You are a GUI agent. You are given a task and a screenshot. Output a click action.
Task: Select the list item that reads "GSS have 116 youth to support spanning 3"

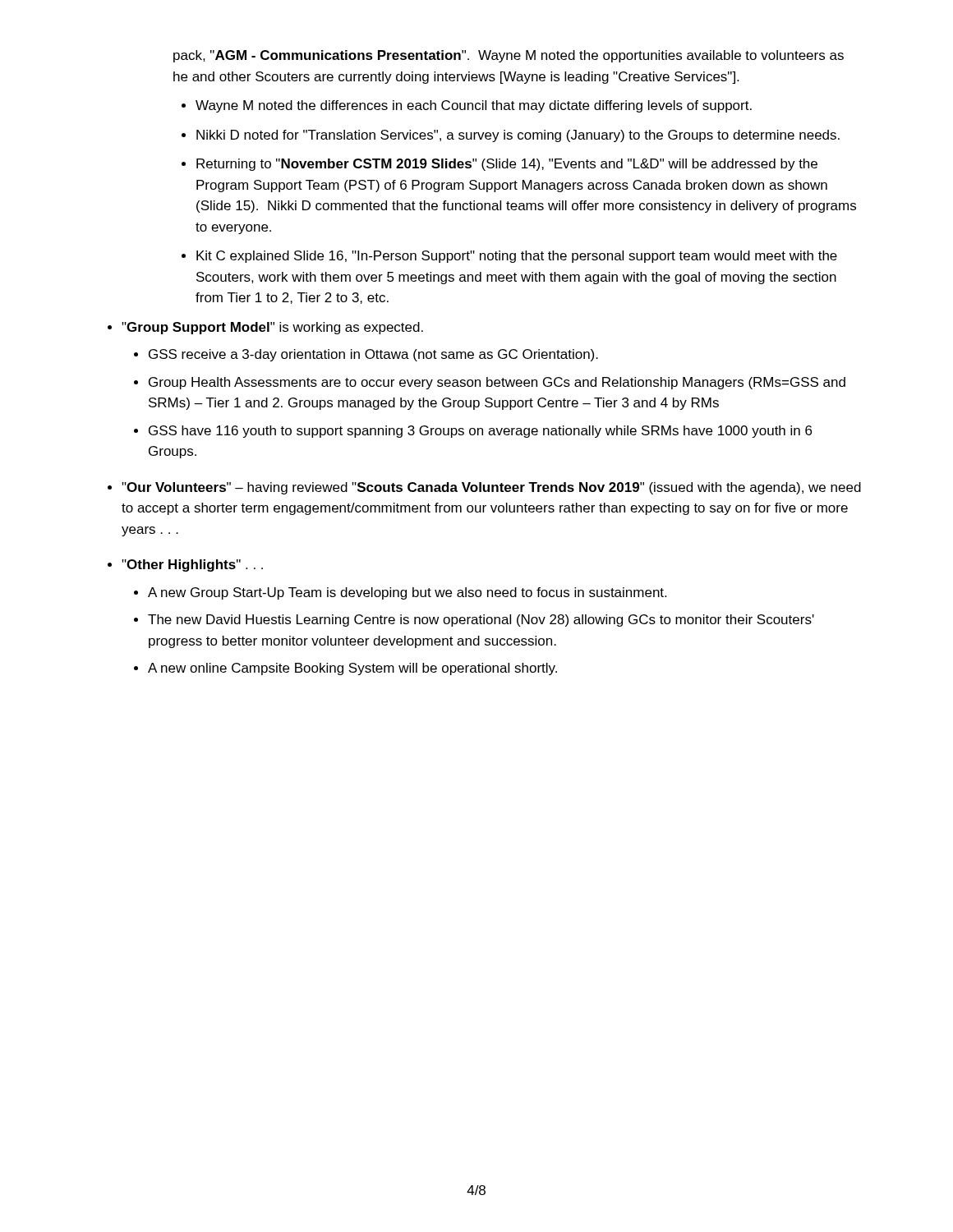point(480,441)
